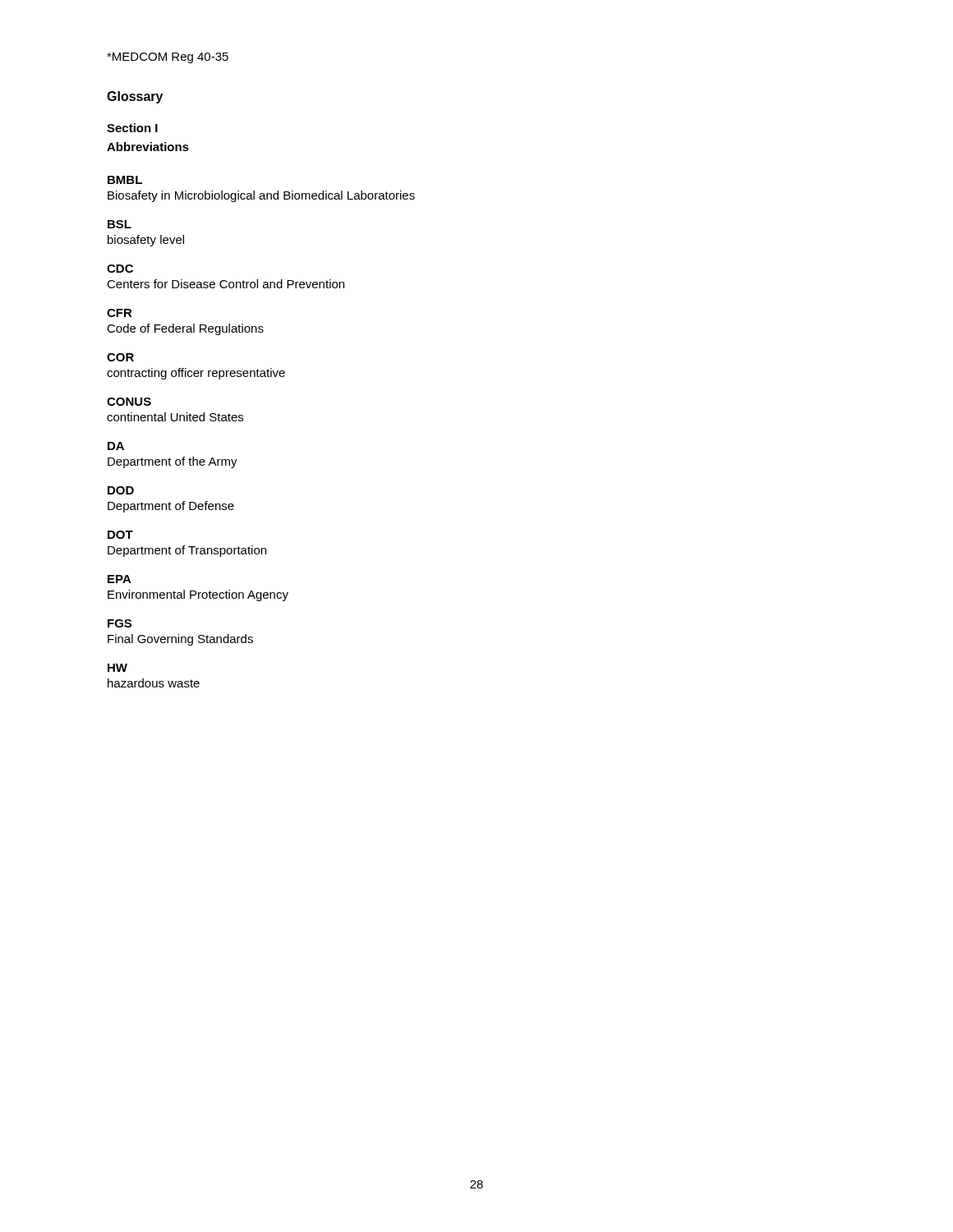Find "COR contracting officer representative" on this page
Viewport: 953px width, 1232px height.
[x=120, y=357]
